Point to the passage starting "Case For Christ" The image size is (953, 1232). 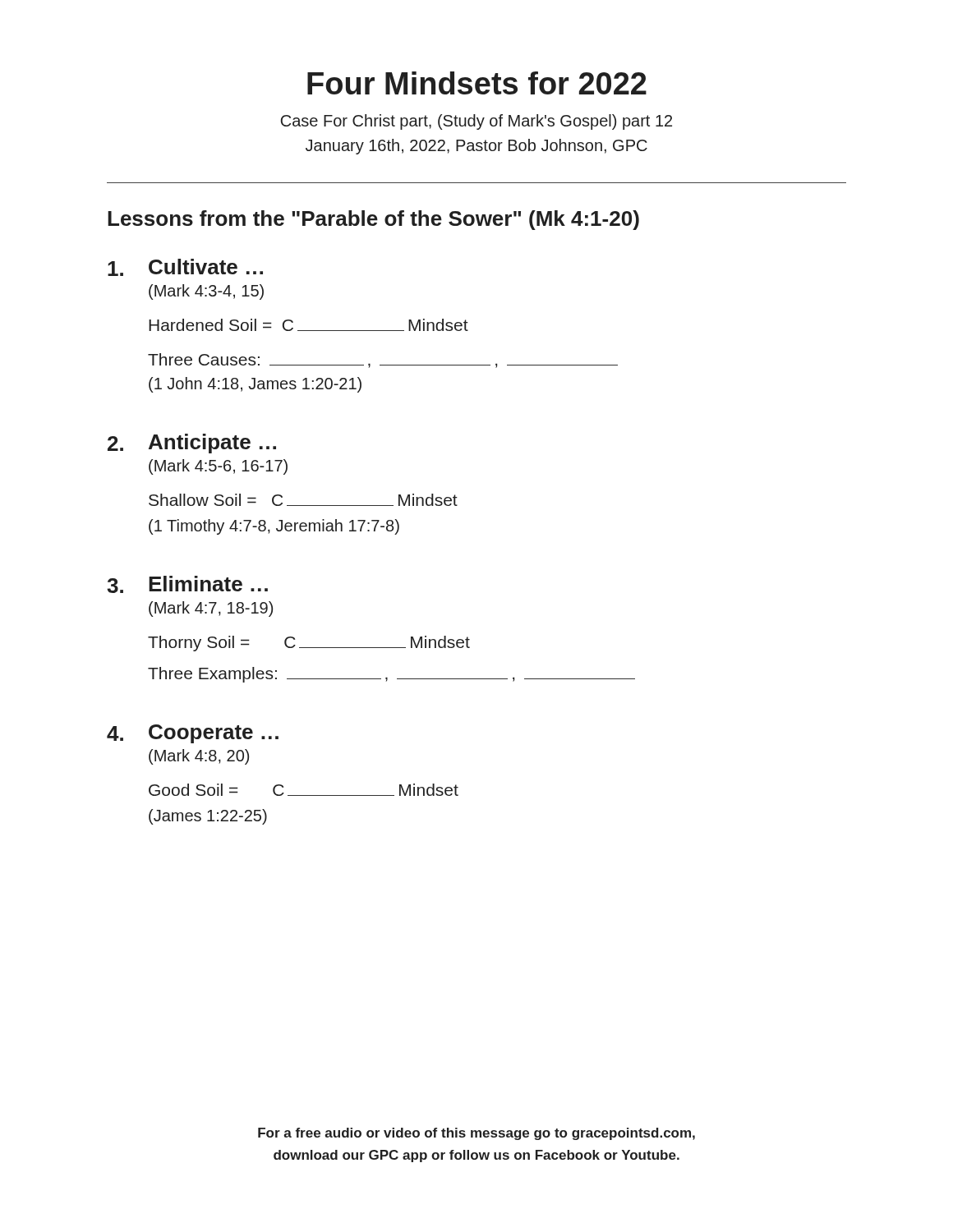click(476, 133)
